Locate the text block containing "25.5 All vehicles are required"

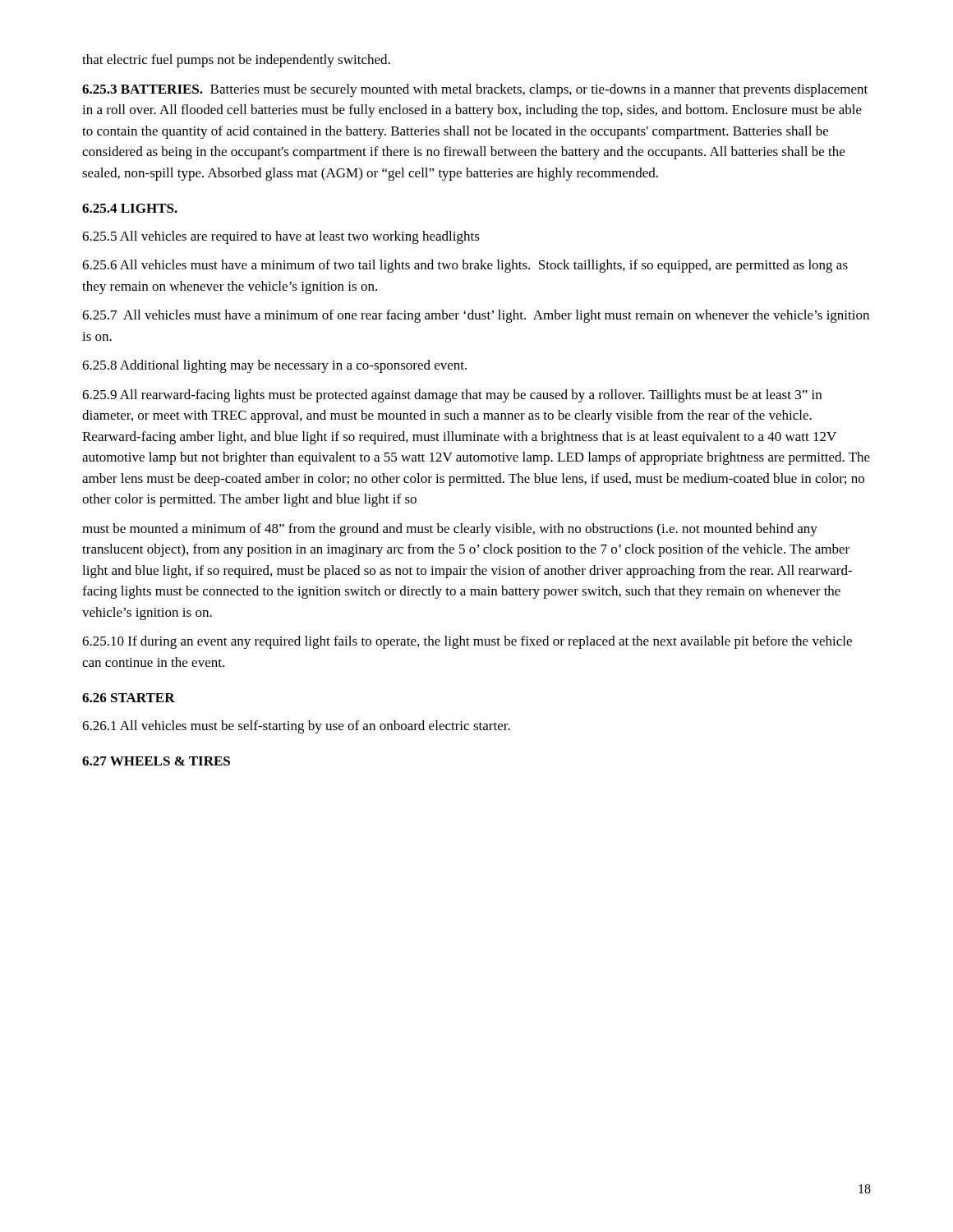[281, 236]
